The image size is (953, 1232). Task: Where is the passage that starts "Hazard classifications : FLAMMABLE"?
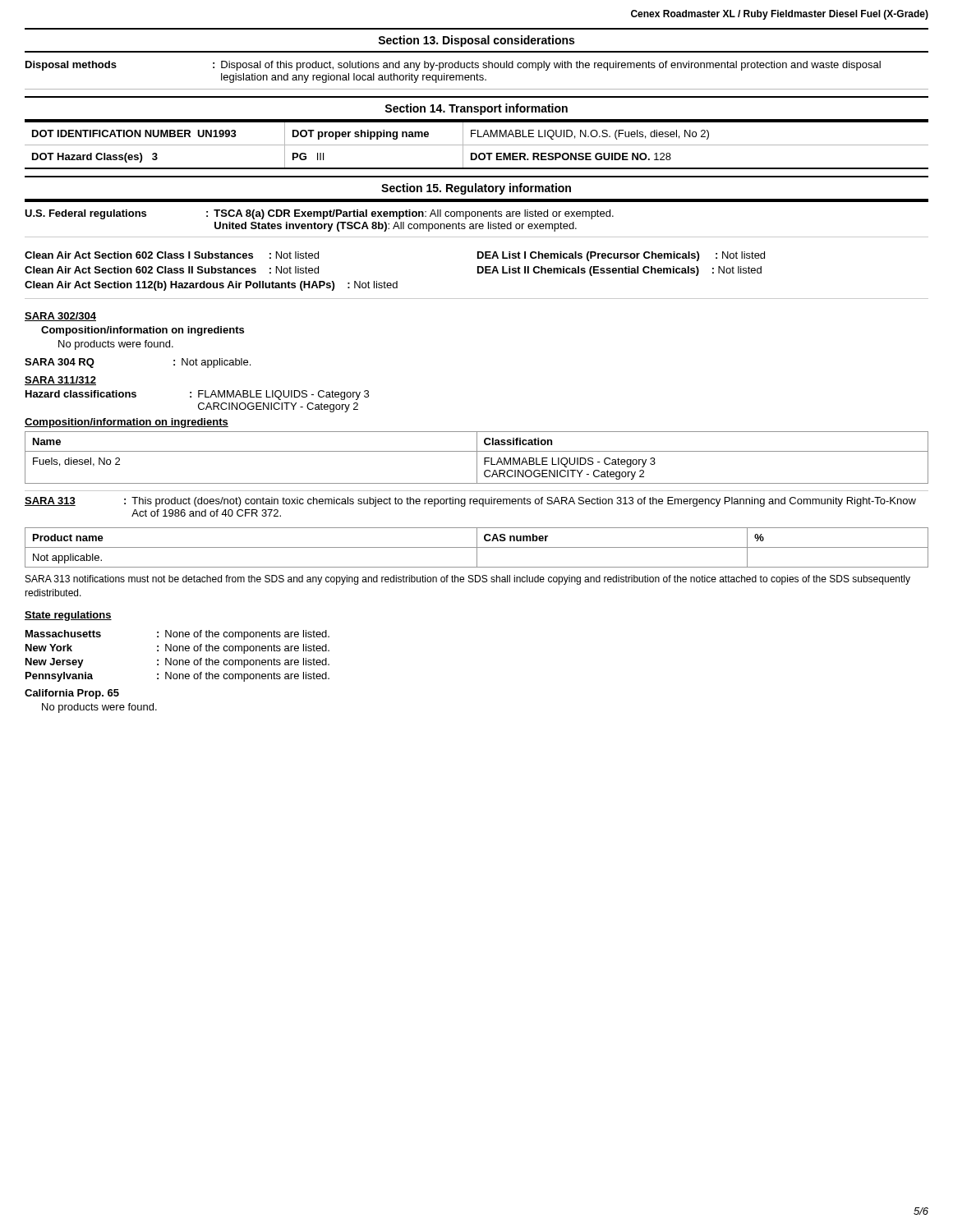click(197, 400)
